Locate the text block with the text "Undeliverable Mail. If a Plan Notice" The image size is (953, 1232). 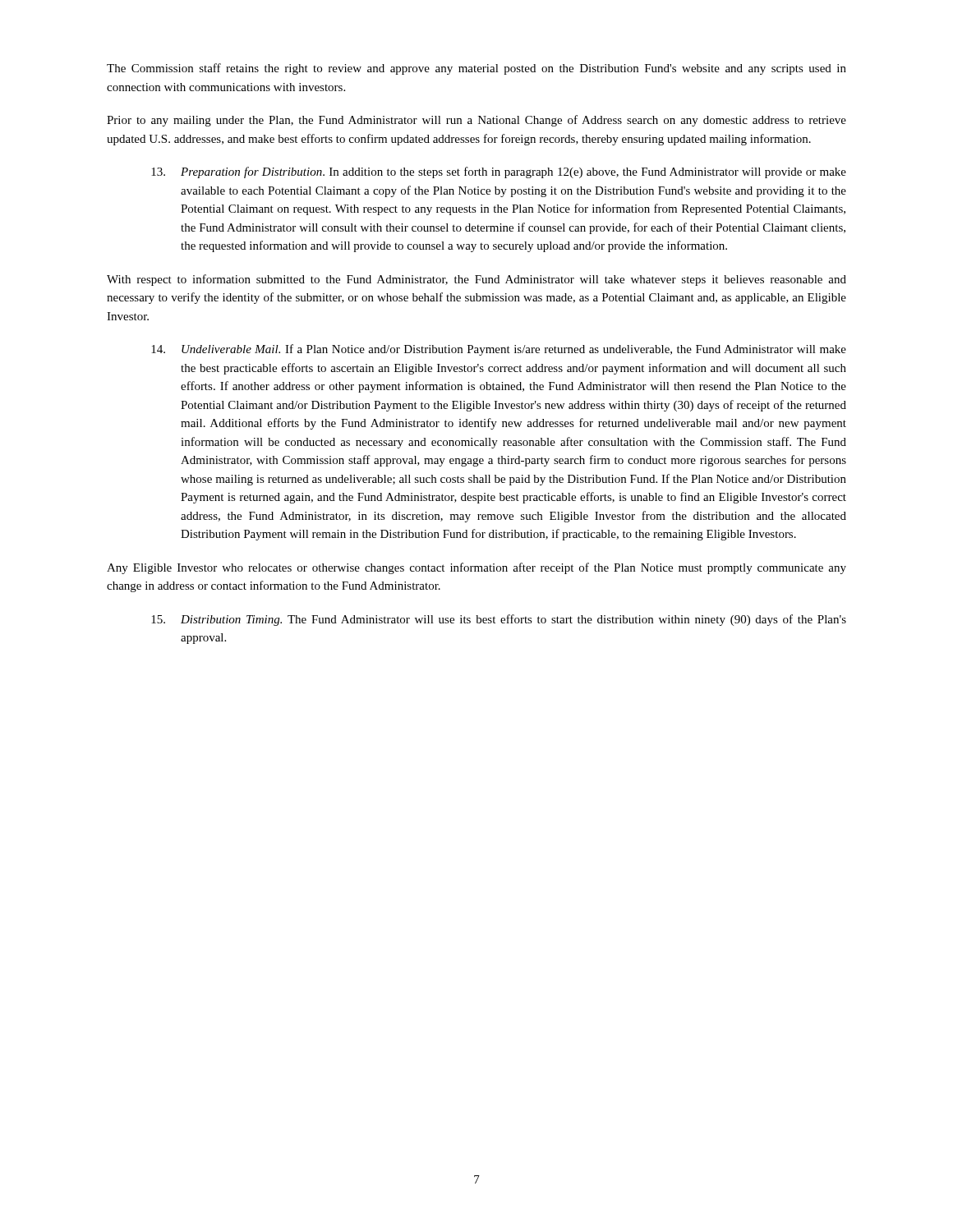pyautogui.click(x=476, y=442)
